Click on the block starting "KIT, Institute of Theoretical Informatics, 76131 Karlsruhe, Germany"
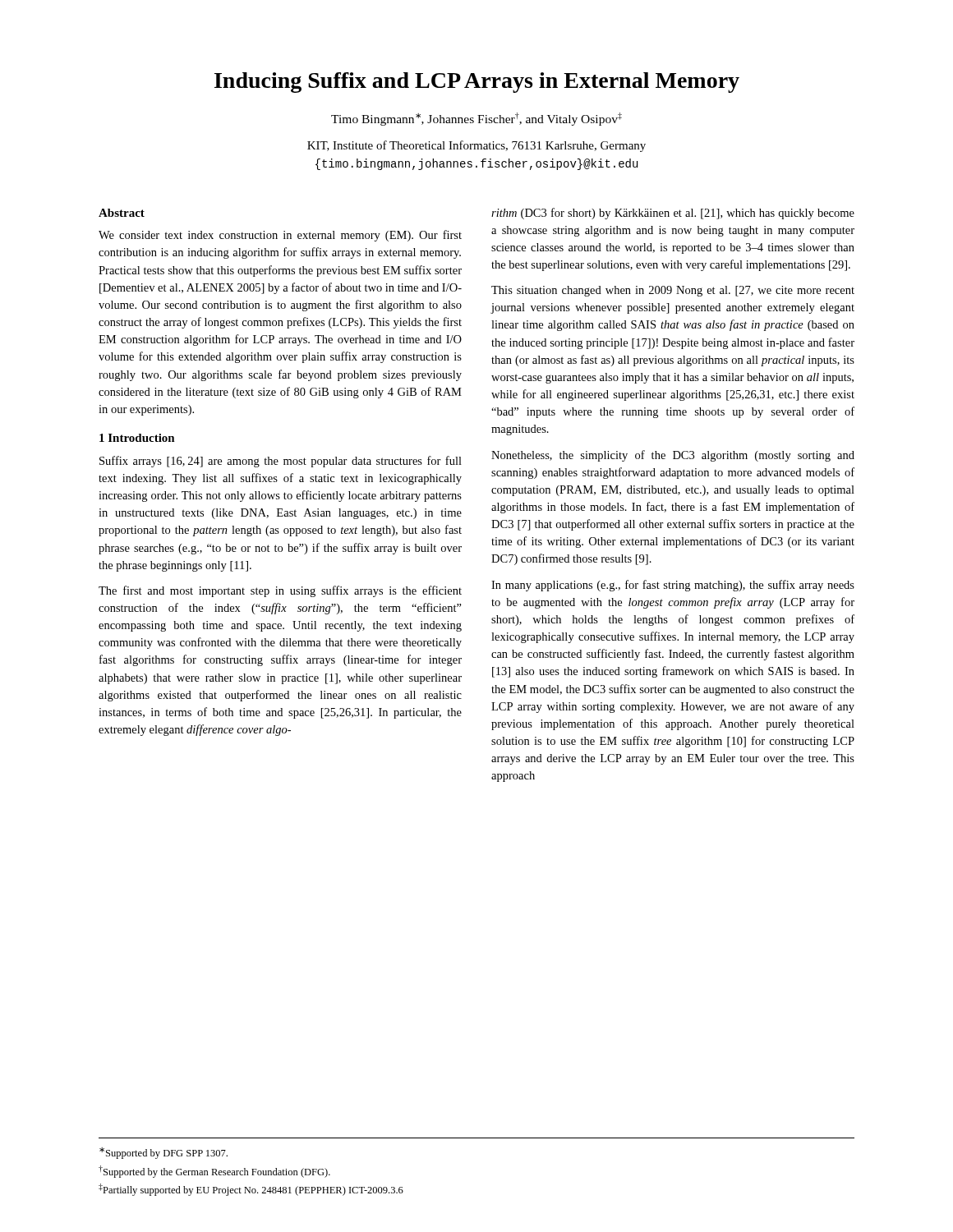Image resolution: width=953 pixels, height=1232 pixels. tap(476, 155)
